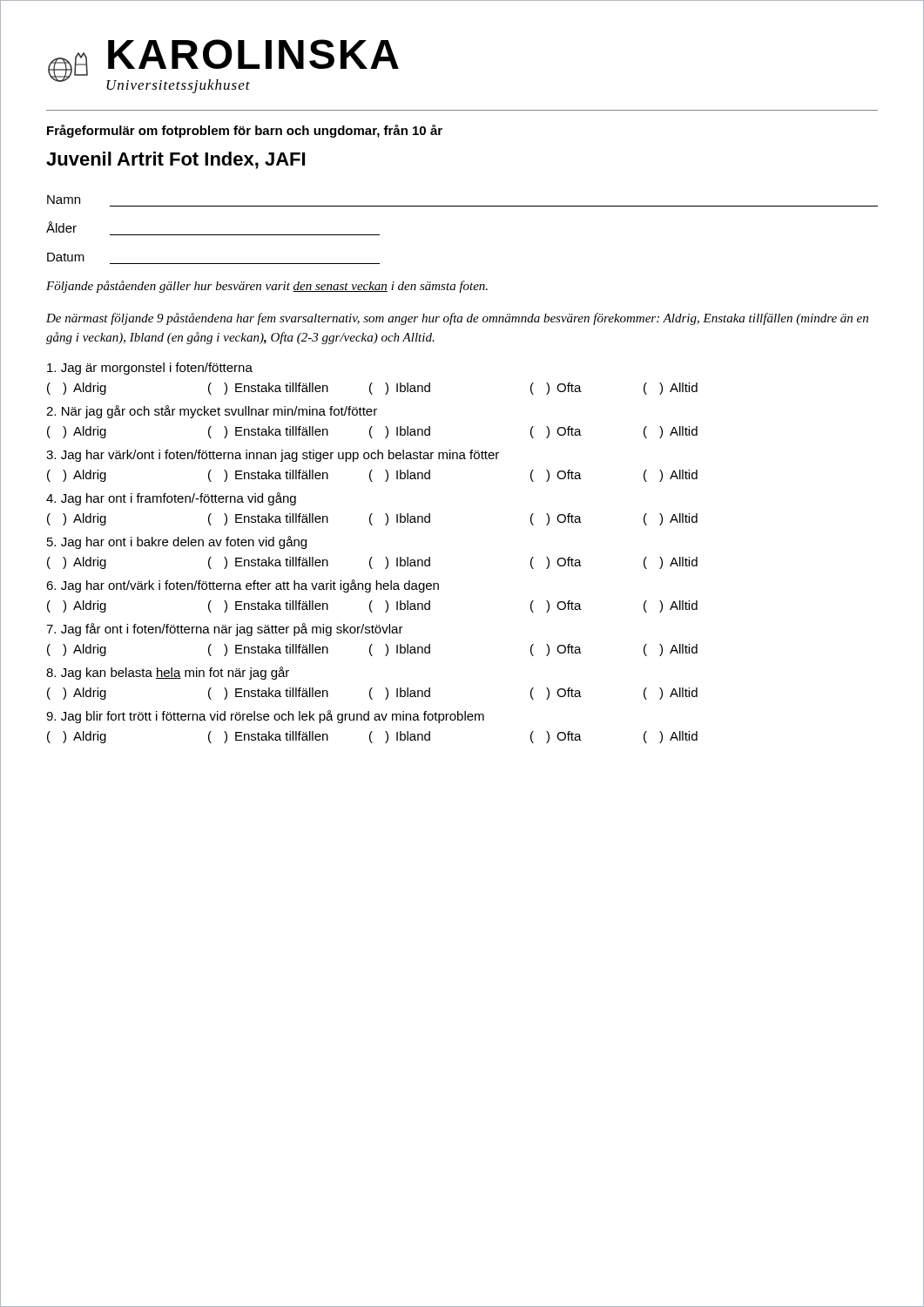Locate the block of text that opens with "5. Jag har ont i bakre delen"
Screen dimensions: 1307x924
pyautogui.click(x=177, y=541)
